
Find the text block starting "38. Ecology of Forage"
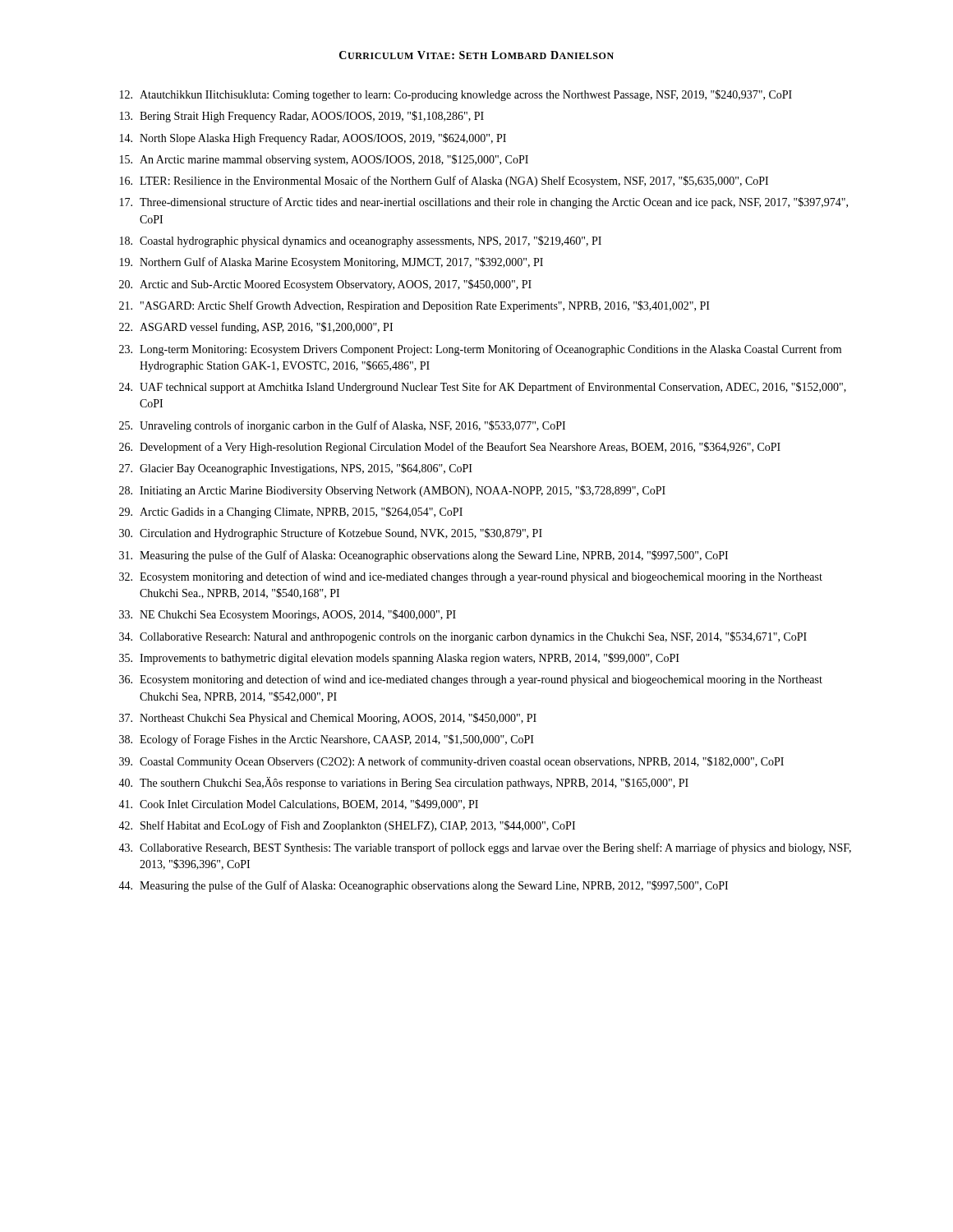[x=476, y=740]
